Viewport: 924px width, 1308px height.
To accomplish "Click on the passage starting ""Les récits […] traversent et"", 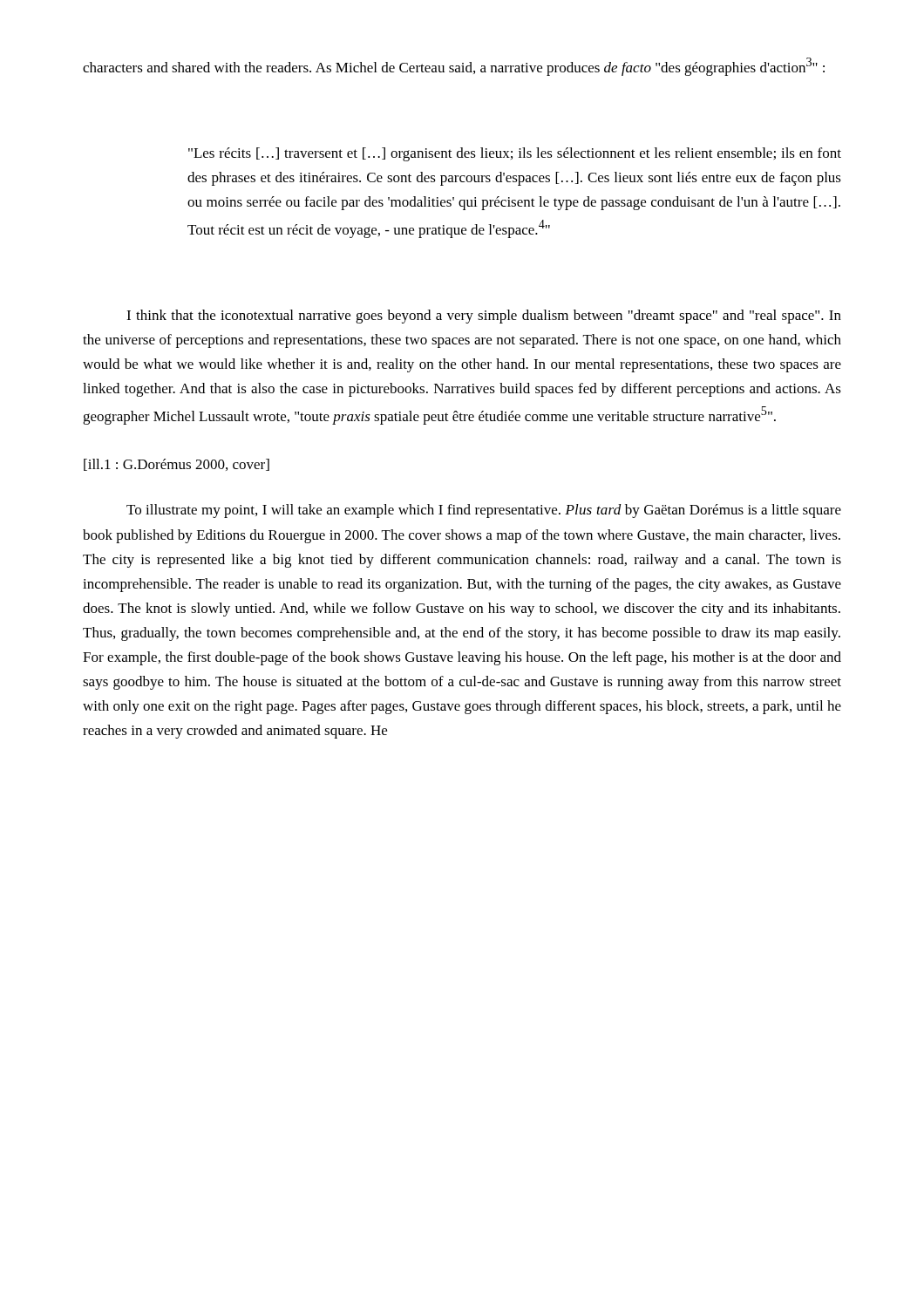I will tap(514, 191).
